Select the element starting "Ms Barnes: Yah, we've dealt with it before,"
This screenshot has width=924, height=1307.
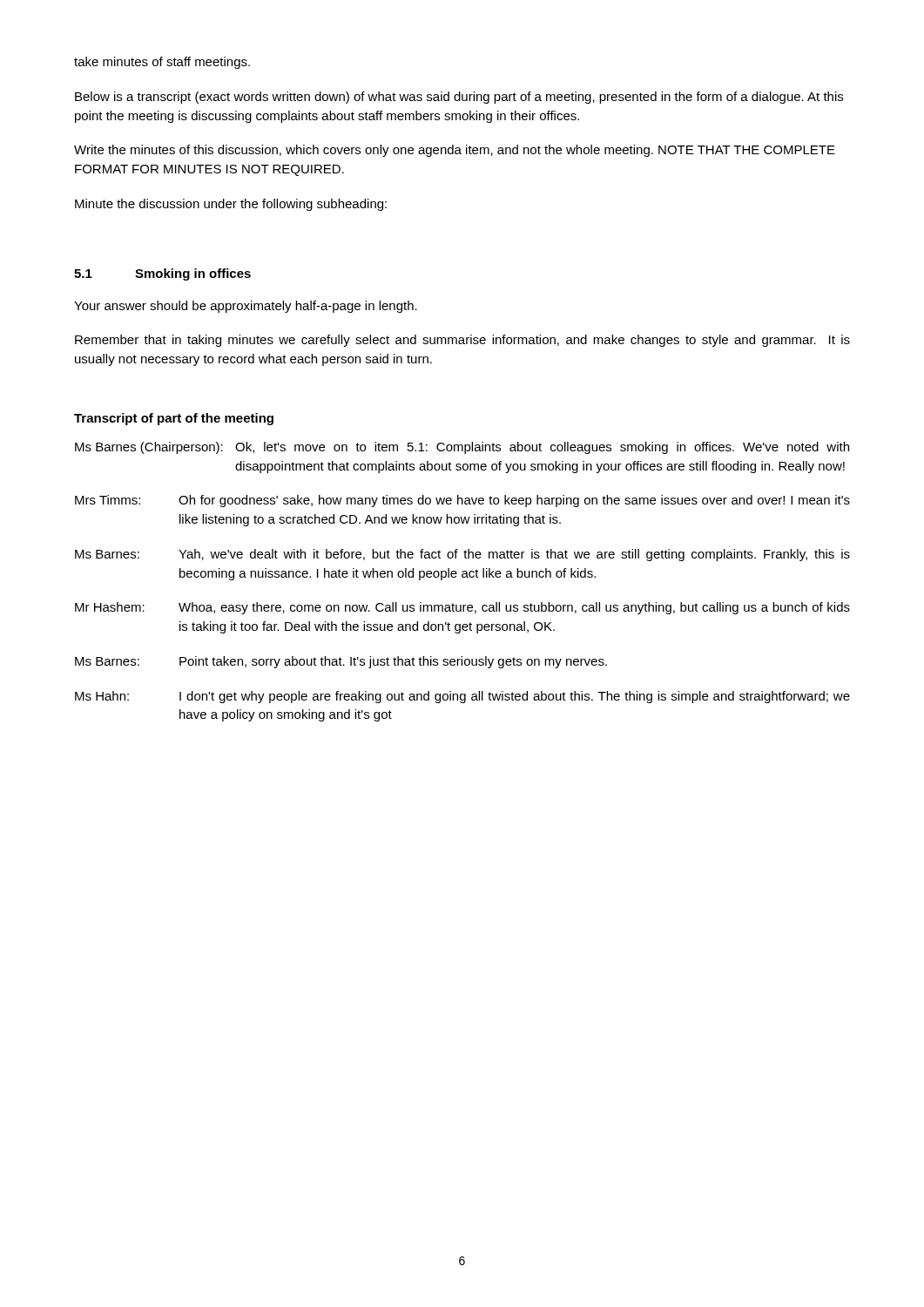462,563
